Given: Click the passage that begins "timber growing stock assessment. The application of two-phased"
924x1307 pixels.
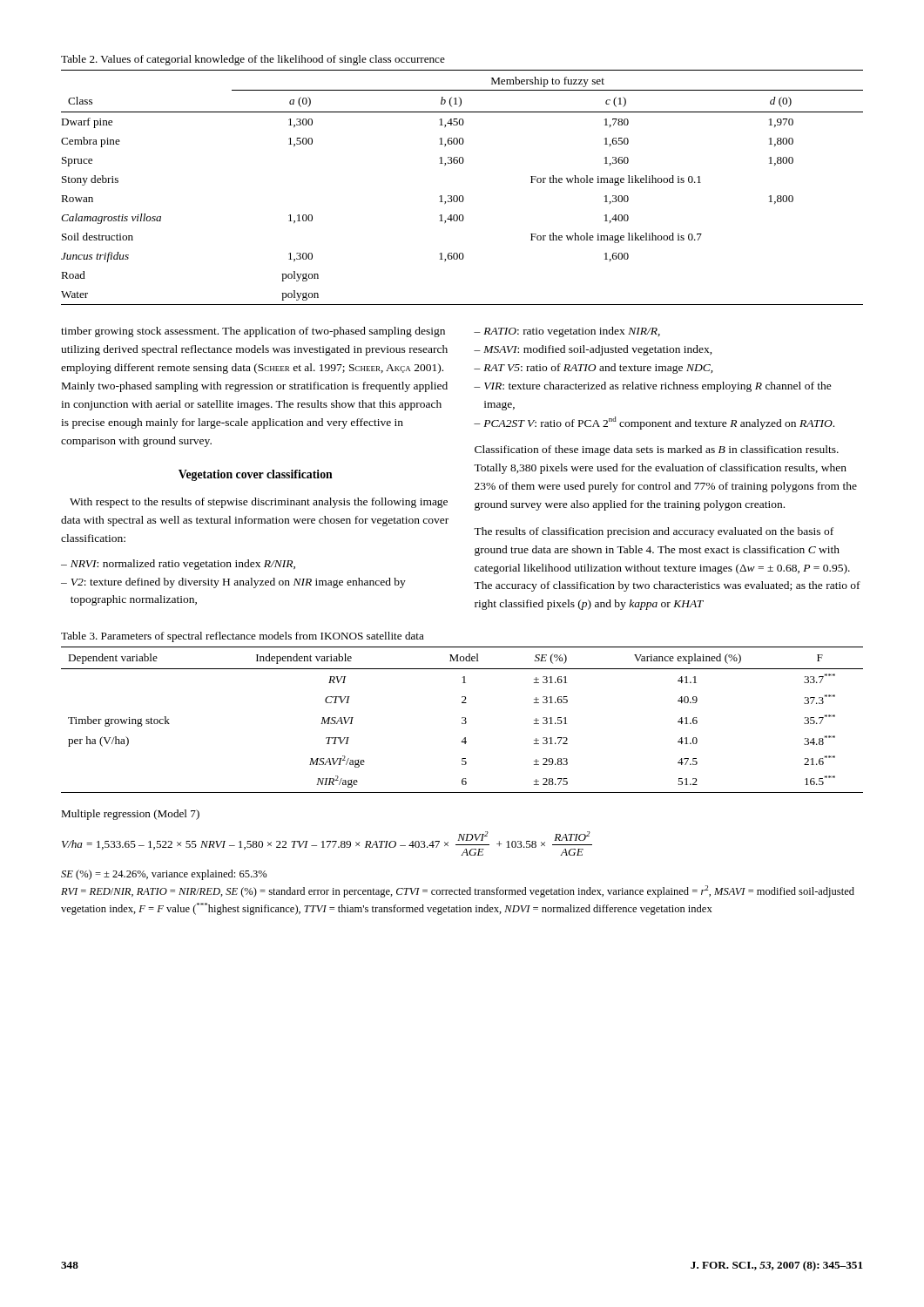Looking at the screenshot, I should pos(254,385).
